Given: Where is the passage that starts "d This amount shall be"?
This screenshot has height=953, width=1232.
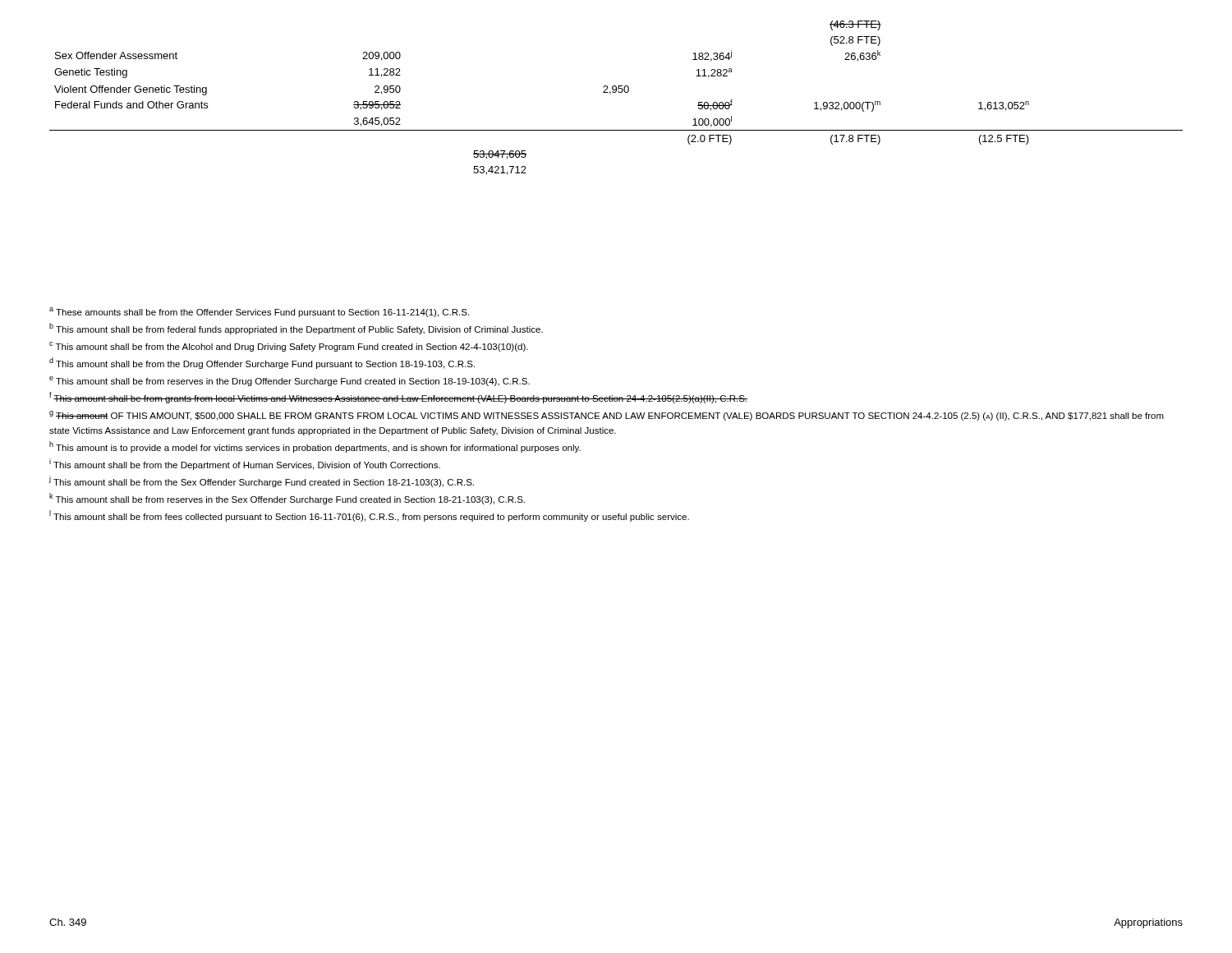Looking at the screenshot, I should pos(262,363).
